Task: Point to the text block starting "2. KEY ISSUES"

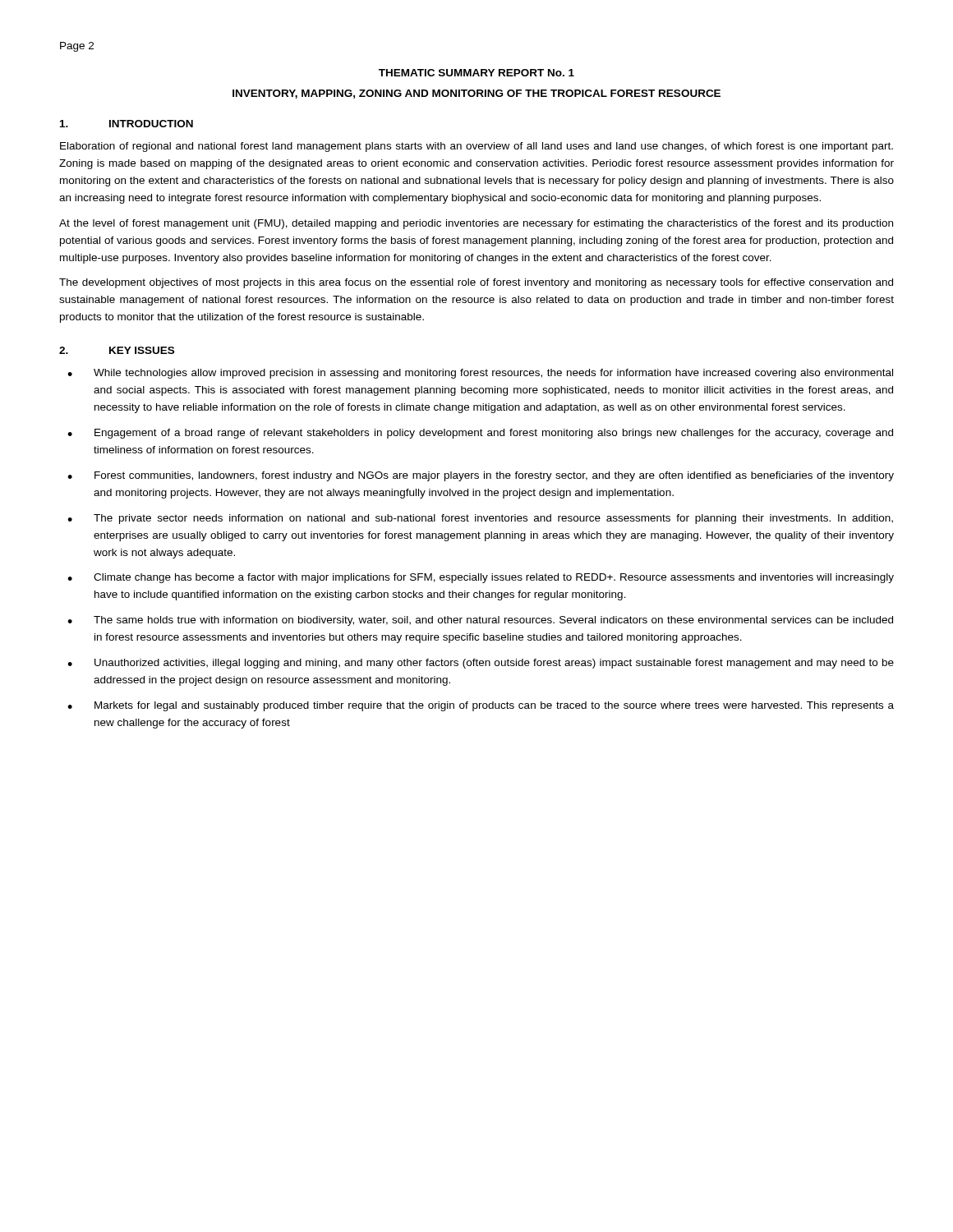Action: tap(117, 351)
